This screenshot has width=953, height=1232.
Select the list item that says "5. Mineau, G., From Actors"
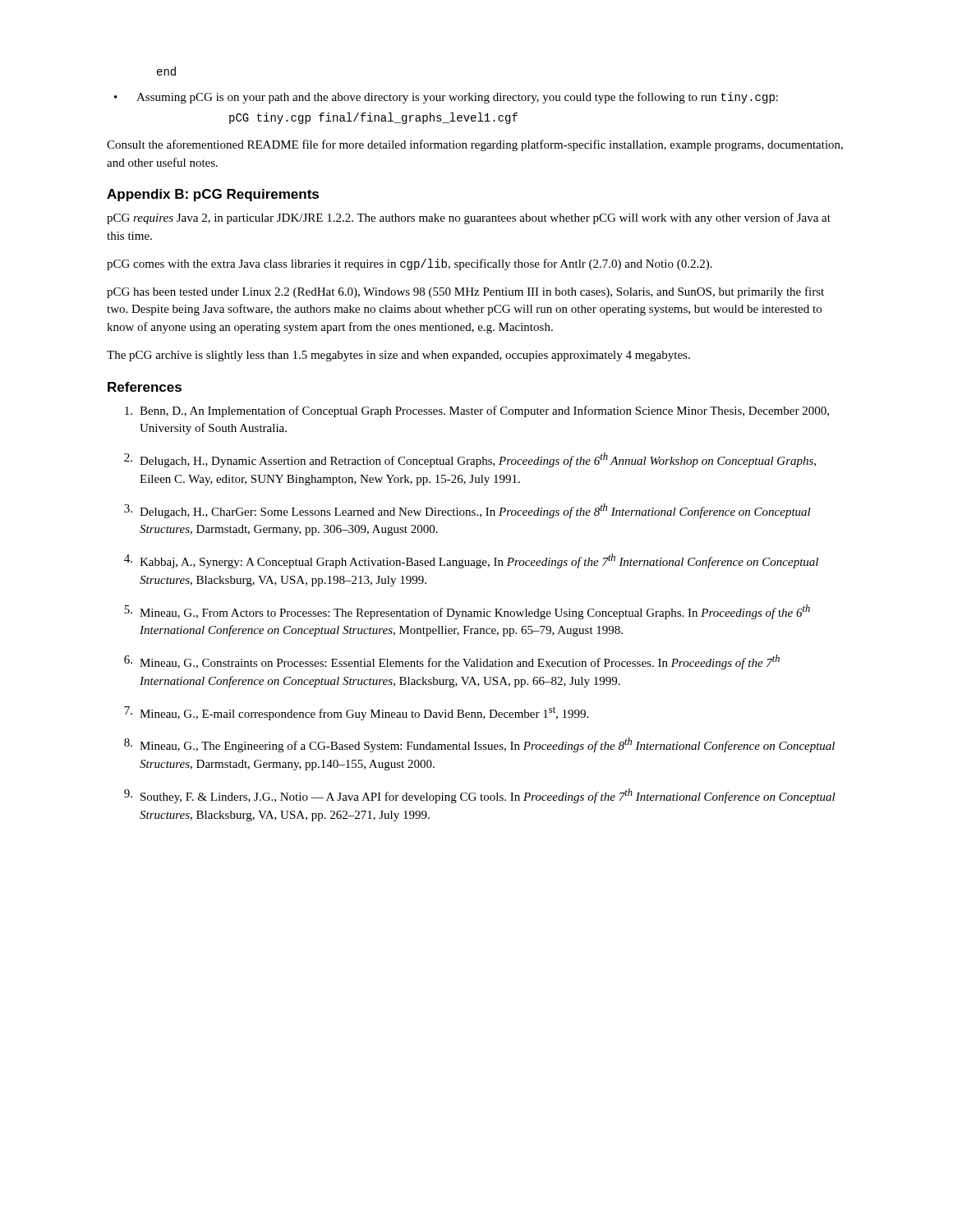click(x=476, y=620)
